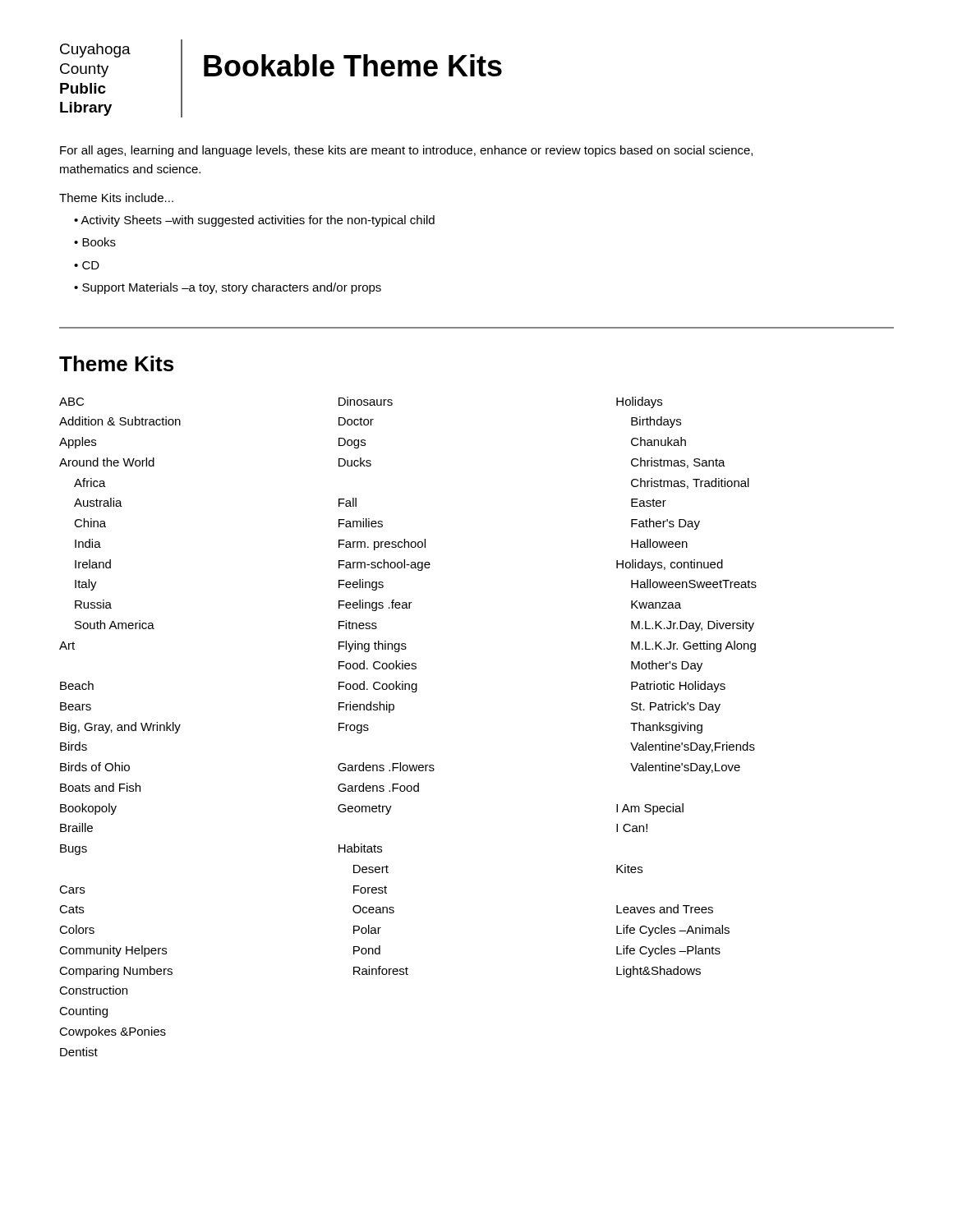Select the block starting "Life Cycles –Animals"
Screen dimensions: 1232x953
(x=673, y=931)
